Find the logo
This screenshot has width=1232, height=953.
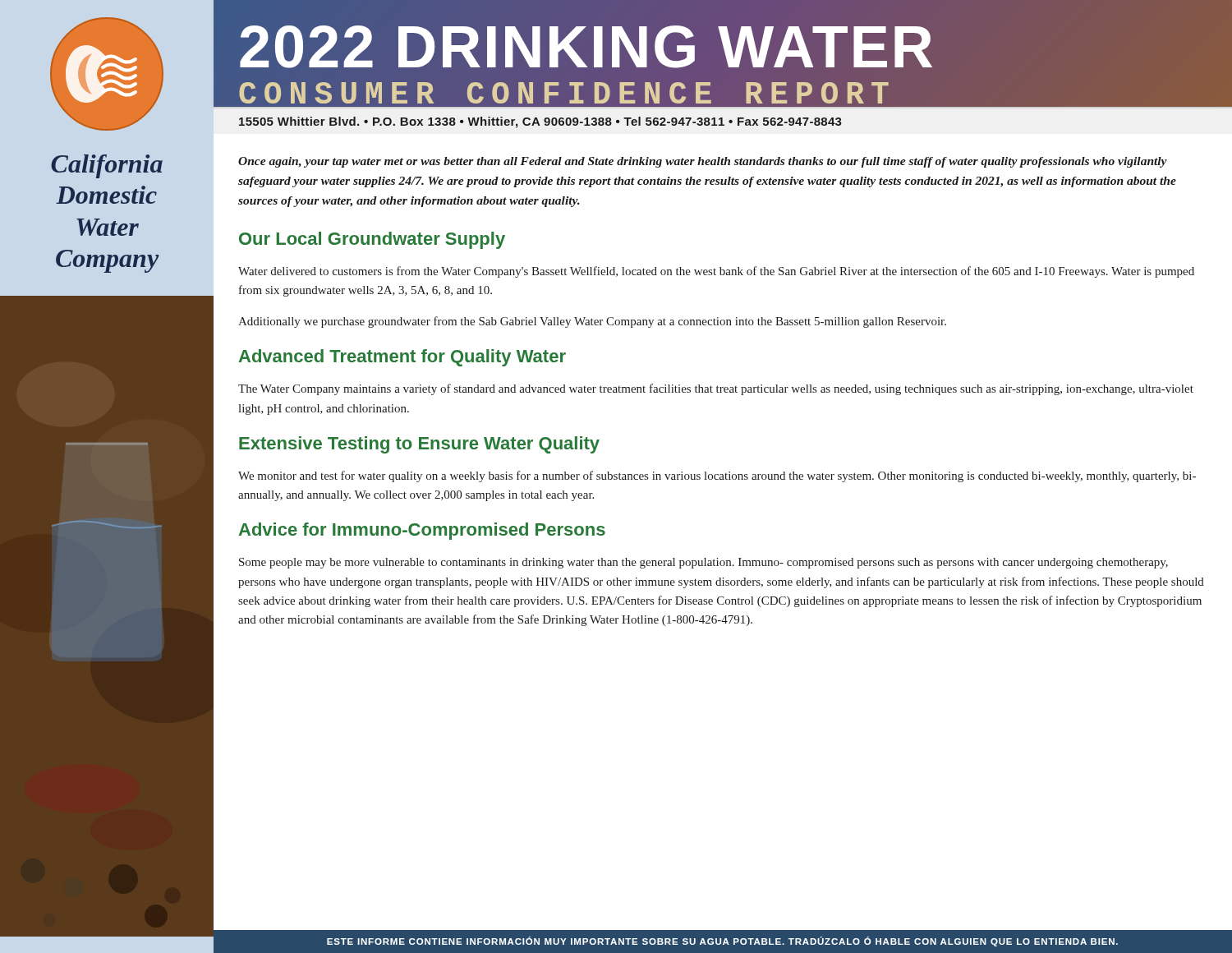pos(107,76)
